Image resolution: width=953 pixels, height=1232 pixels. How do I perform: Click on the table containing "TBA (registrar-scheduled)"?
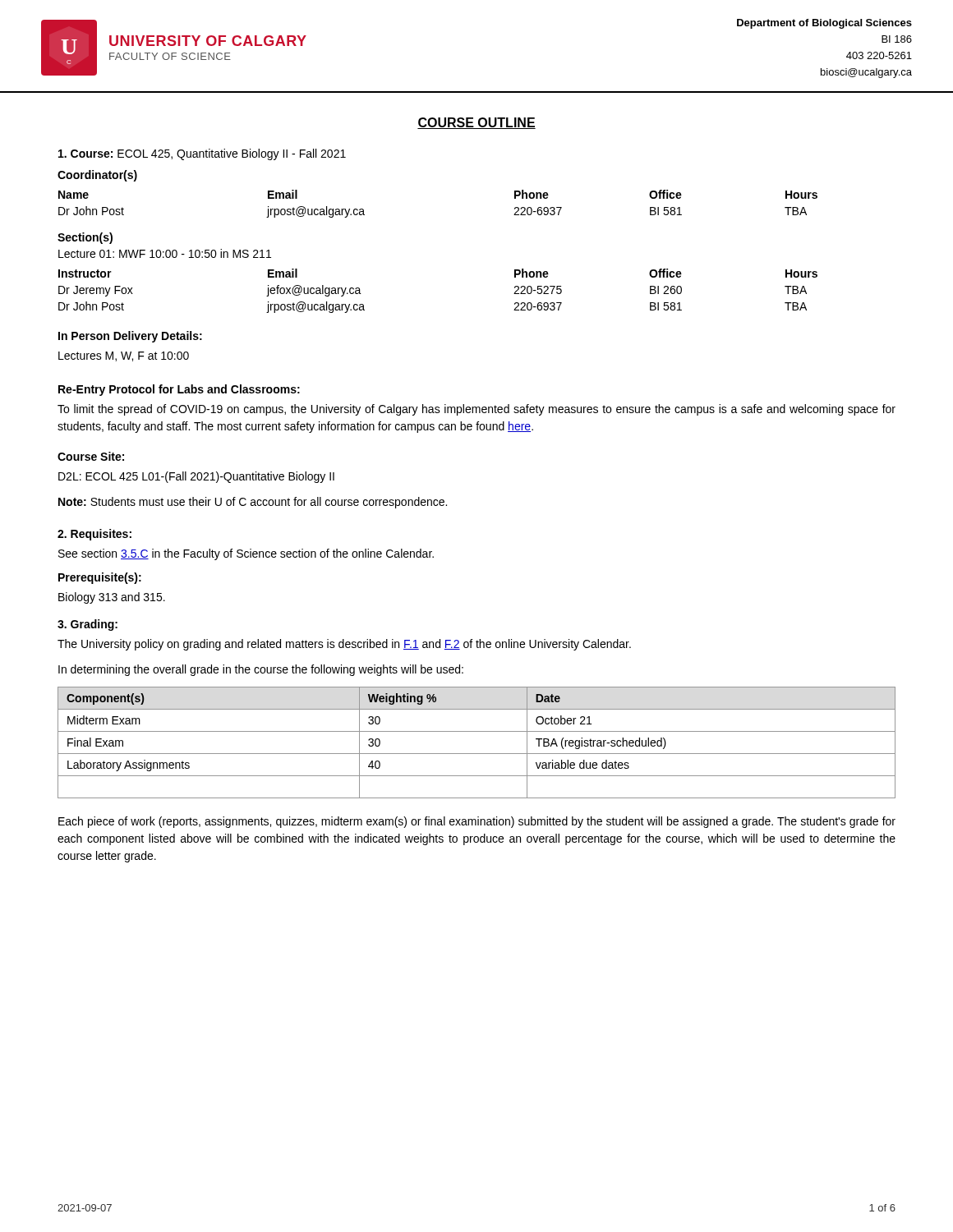[x=476, y=742]
